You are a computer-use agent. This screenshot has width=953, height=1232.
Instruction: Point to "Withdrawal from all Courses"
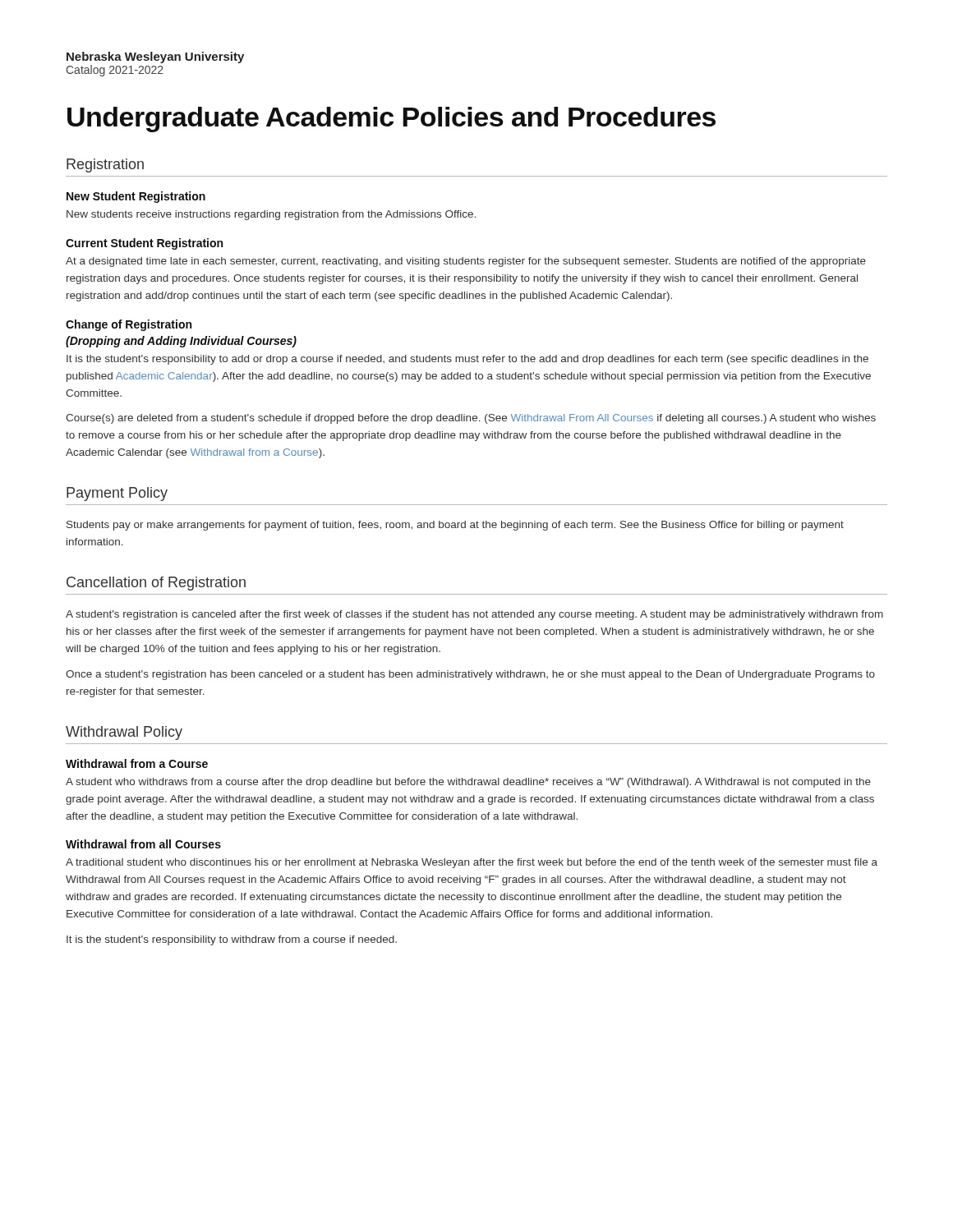143,845
